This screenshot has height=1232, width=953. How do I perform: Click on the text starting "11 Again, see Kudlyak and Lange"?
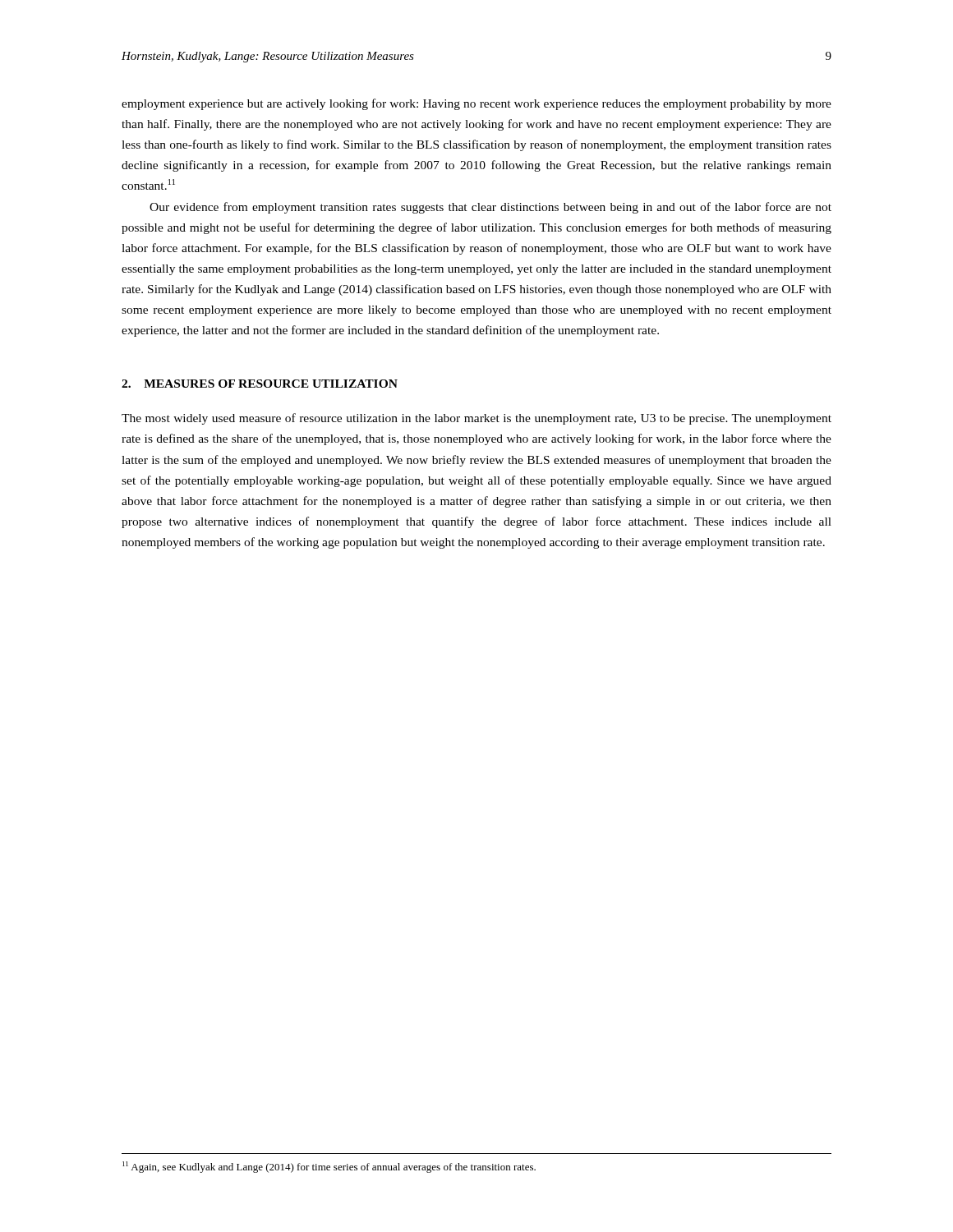click(x=329, y=1166)
